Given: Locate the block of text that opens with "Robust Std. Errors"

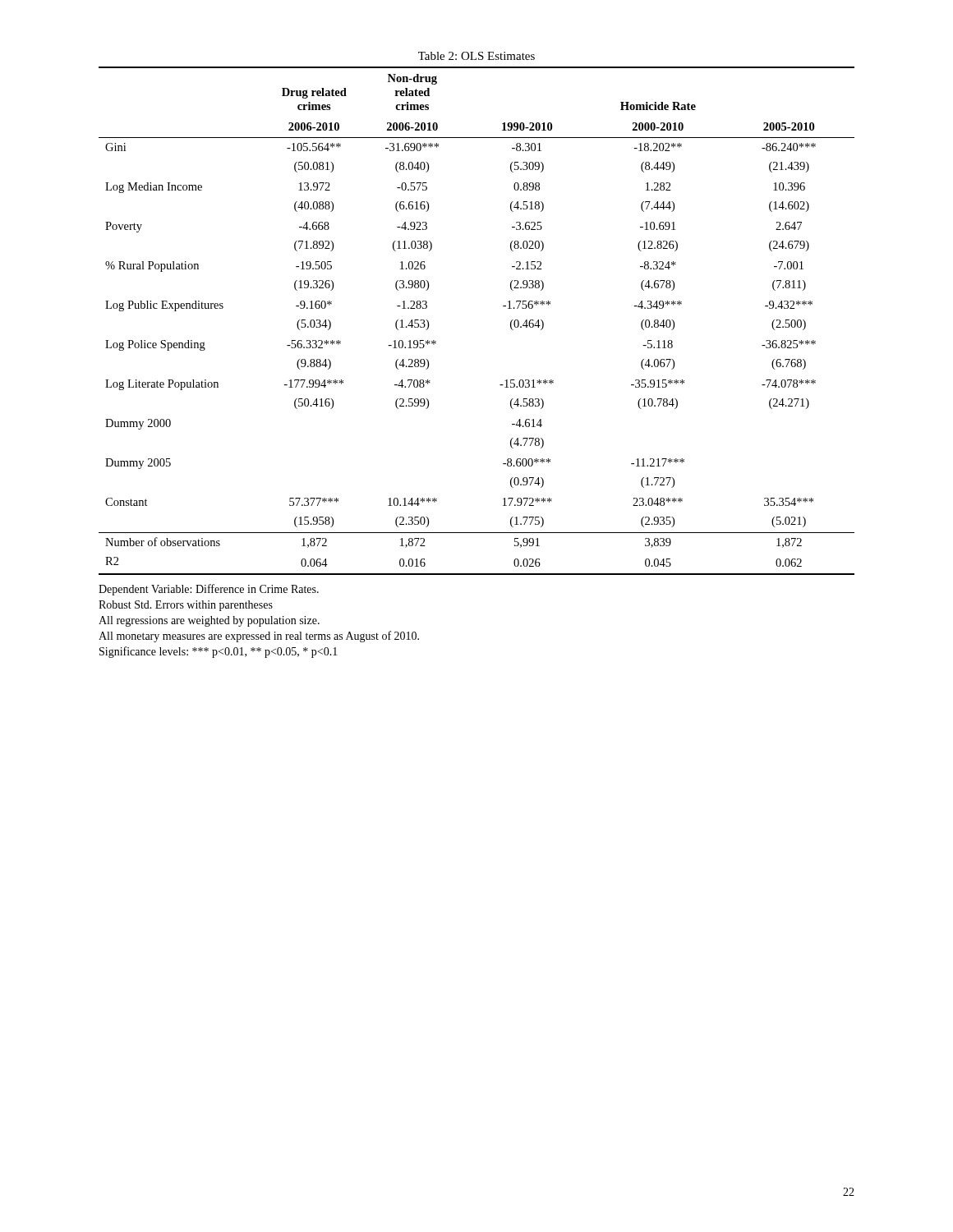Looking at the screenshot, I should 186,606.
